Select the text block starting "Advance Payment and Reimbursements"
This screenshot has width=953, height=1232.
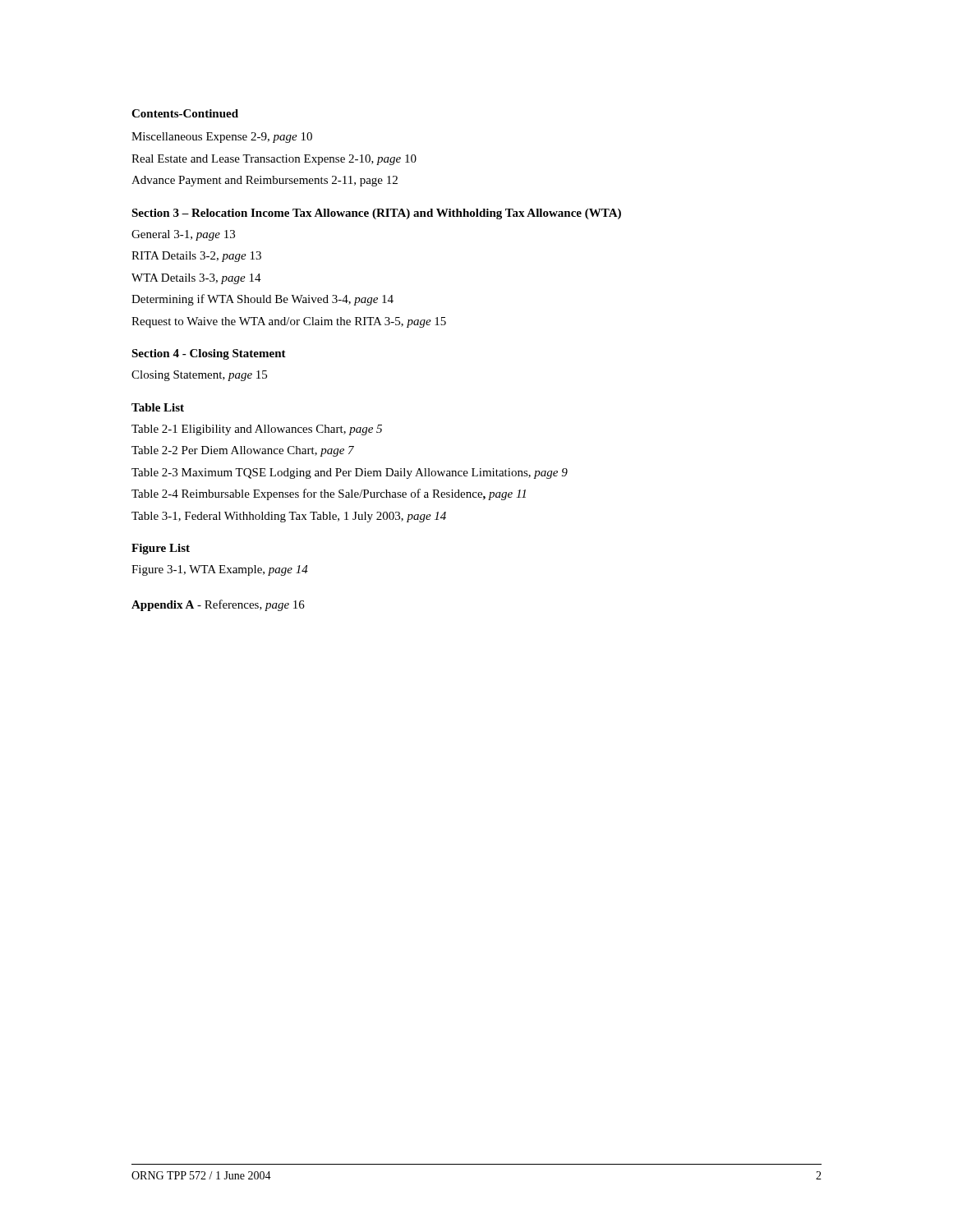(x=265, y=180)
